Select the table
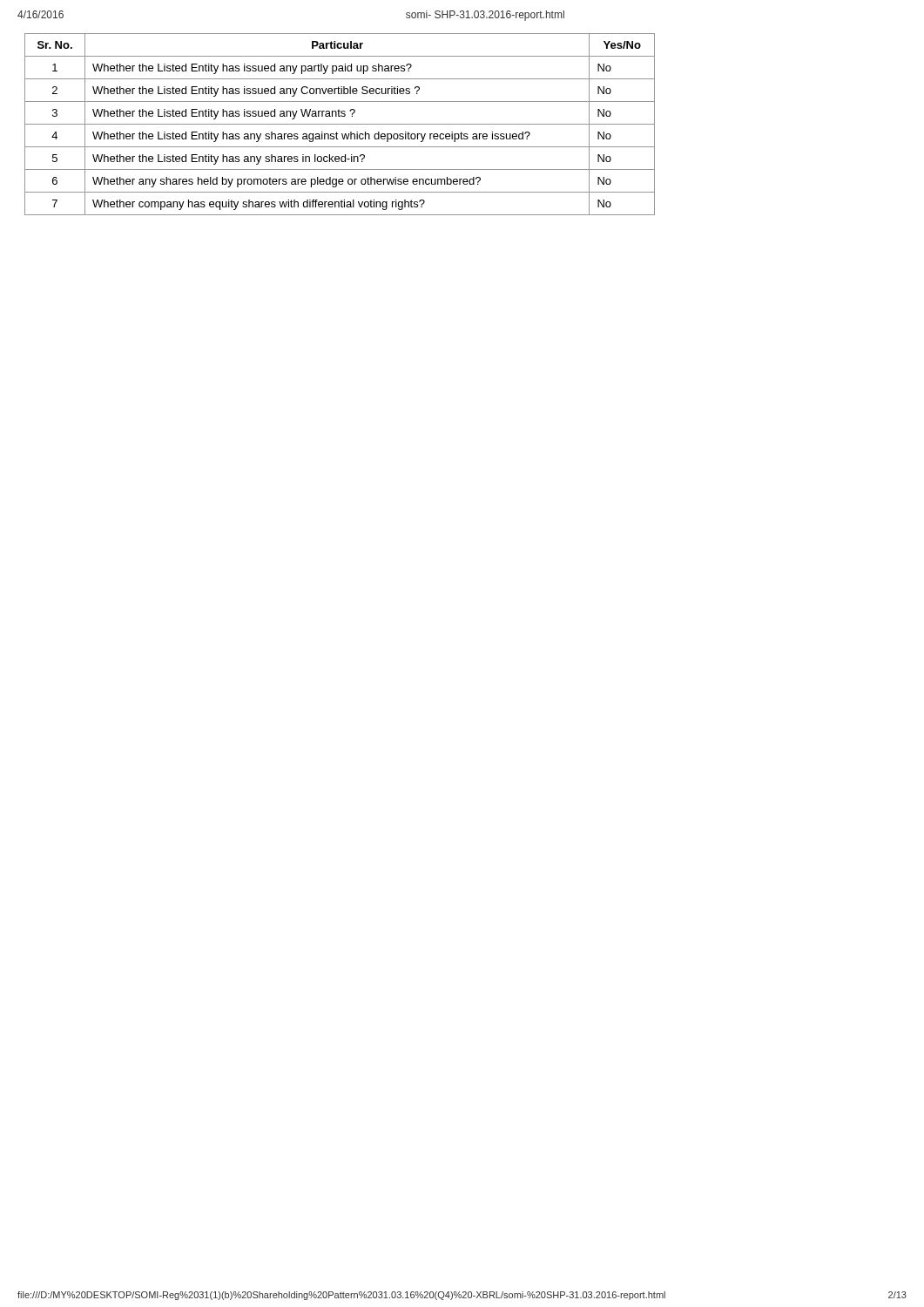Image resolution: width=924 pixels, height=1307 pixels. click(340, 124)
